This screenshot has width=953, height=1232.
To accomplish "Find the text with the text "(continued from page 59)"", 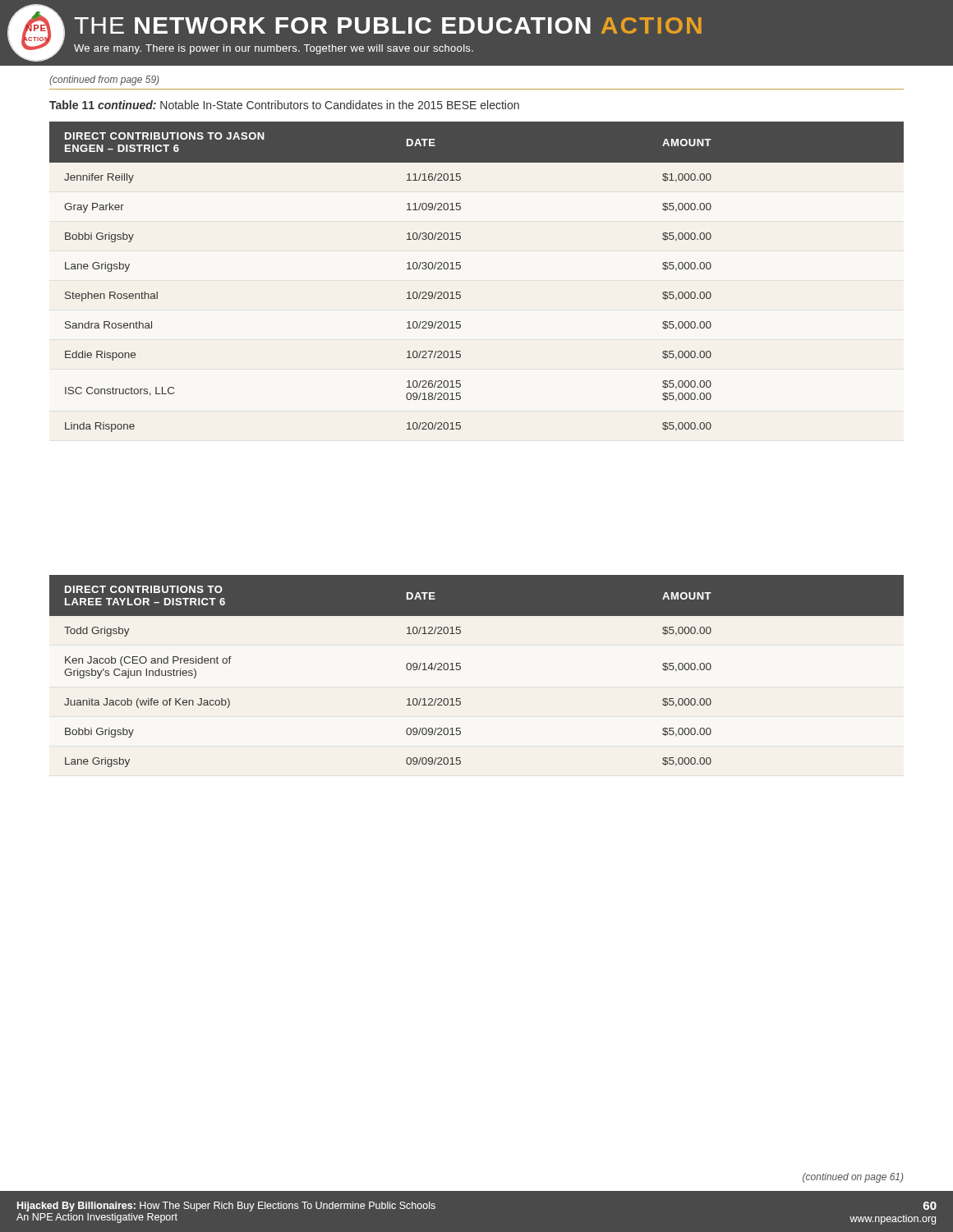I will [104, 80].
